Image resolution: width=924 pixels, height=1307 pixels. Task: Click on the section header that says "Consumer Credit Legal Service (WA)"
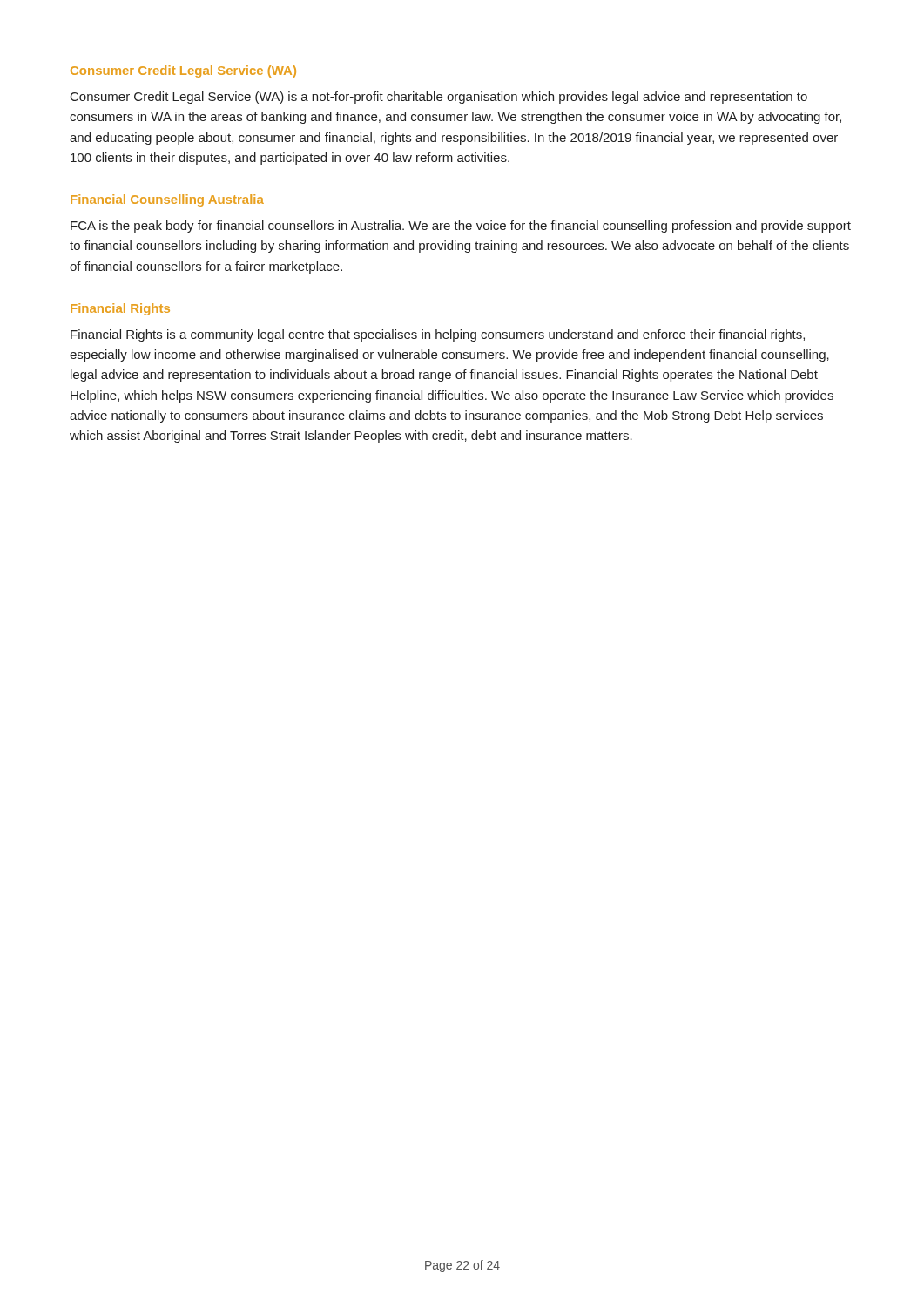(183, 70)
